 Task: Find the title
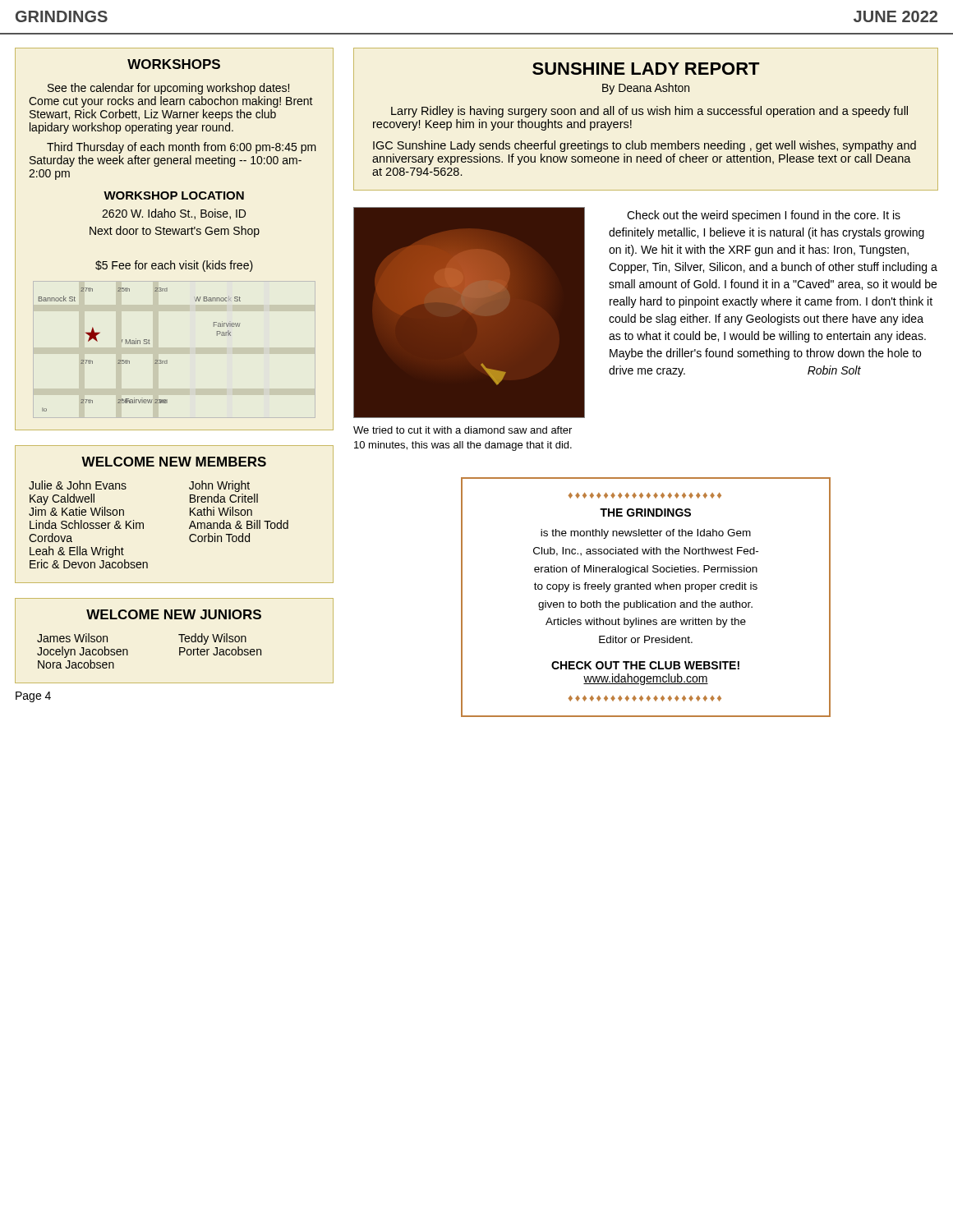point(646,69)
